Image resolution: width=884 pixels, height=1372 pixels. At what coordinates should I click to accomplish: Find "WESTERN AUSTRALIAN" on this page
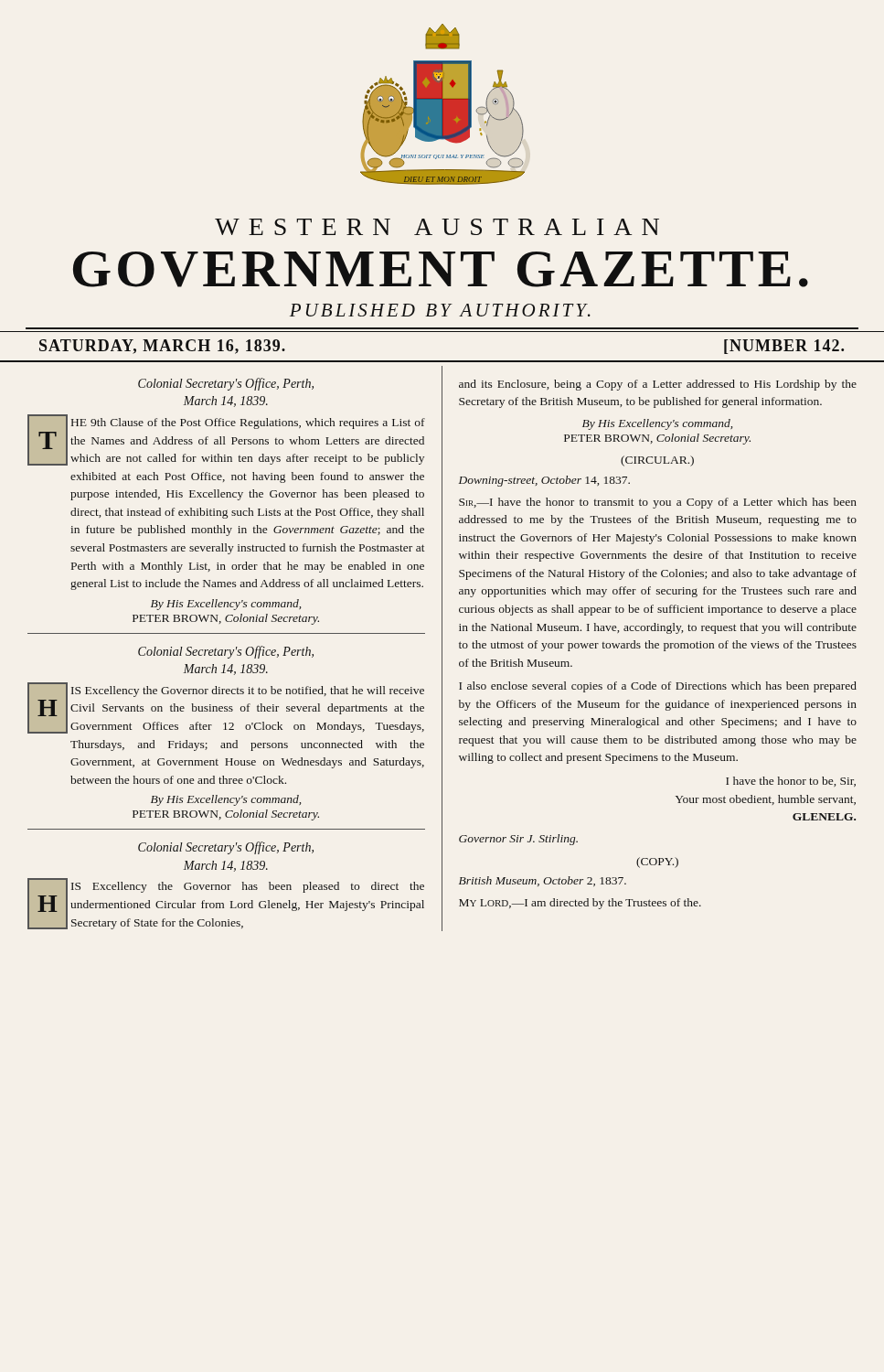442,226
